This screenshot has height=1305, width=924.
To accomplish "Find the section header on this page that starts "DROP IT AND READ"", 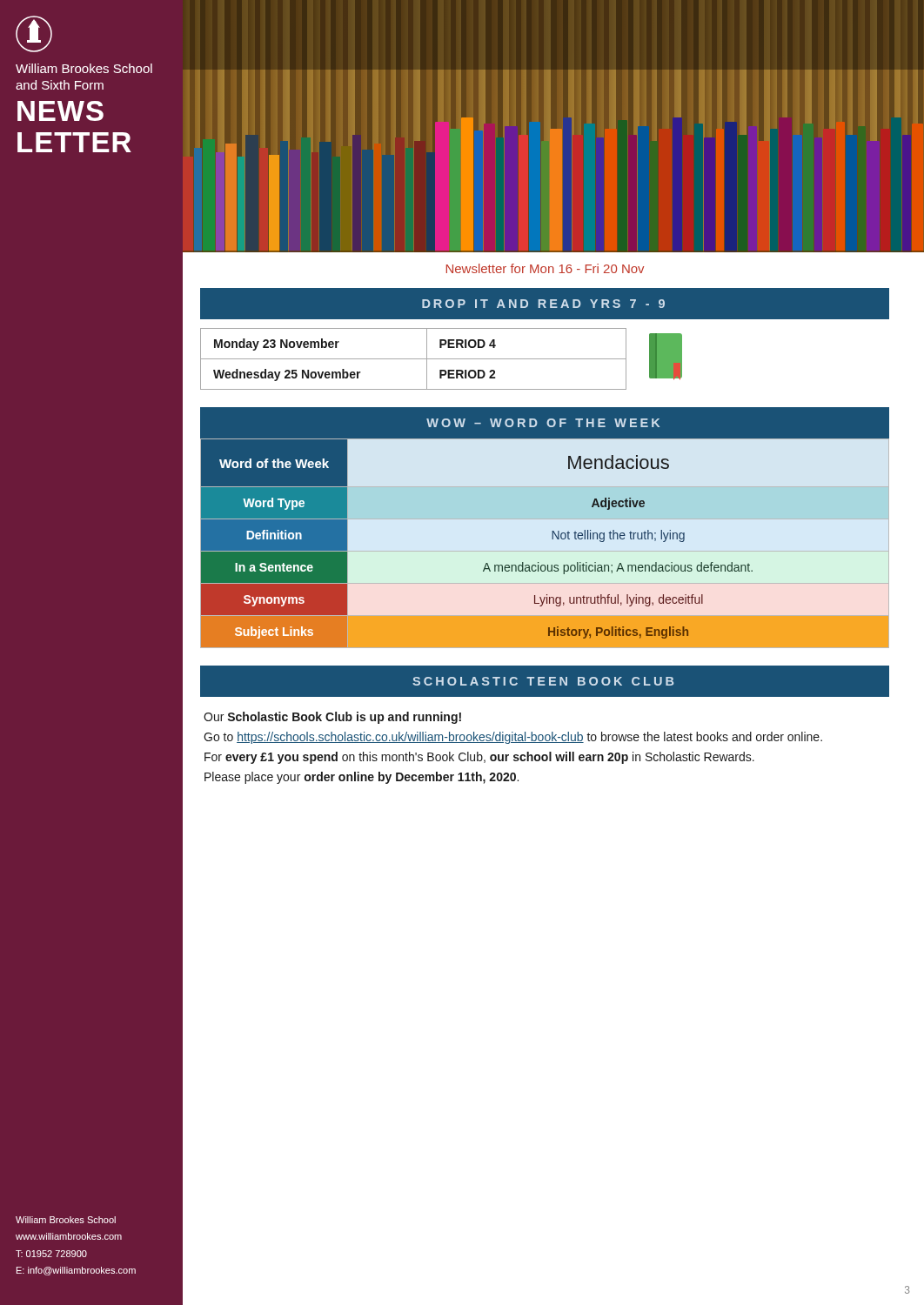I will click(x=545, y=304).
